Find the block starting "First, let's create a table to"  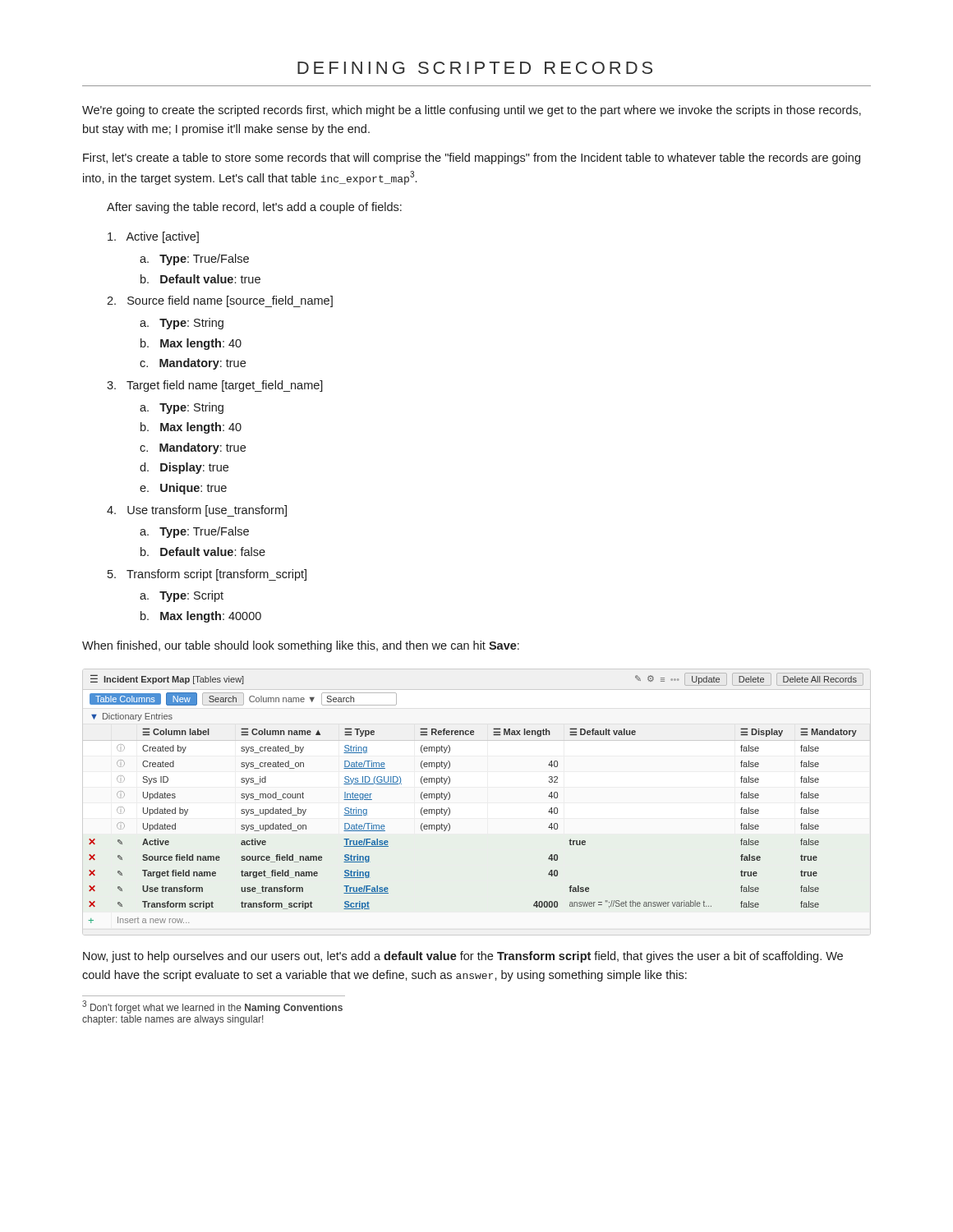(x=472, y=168)
